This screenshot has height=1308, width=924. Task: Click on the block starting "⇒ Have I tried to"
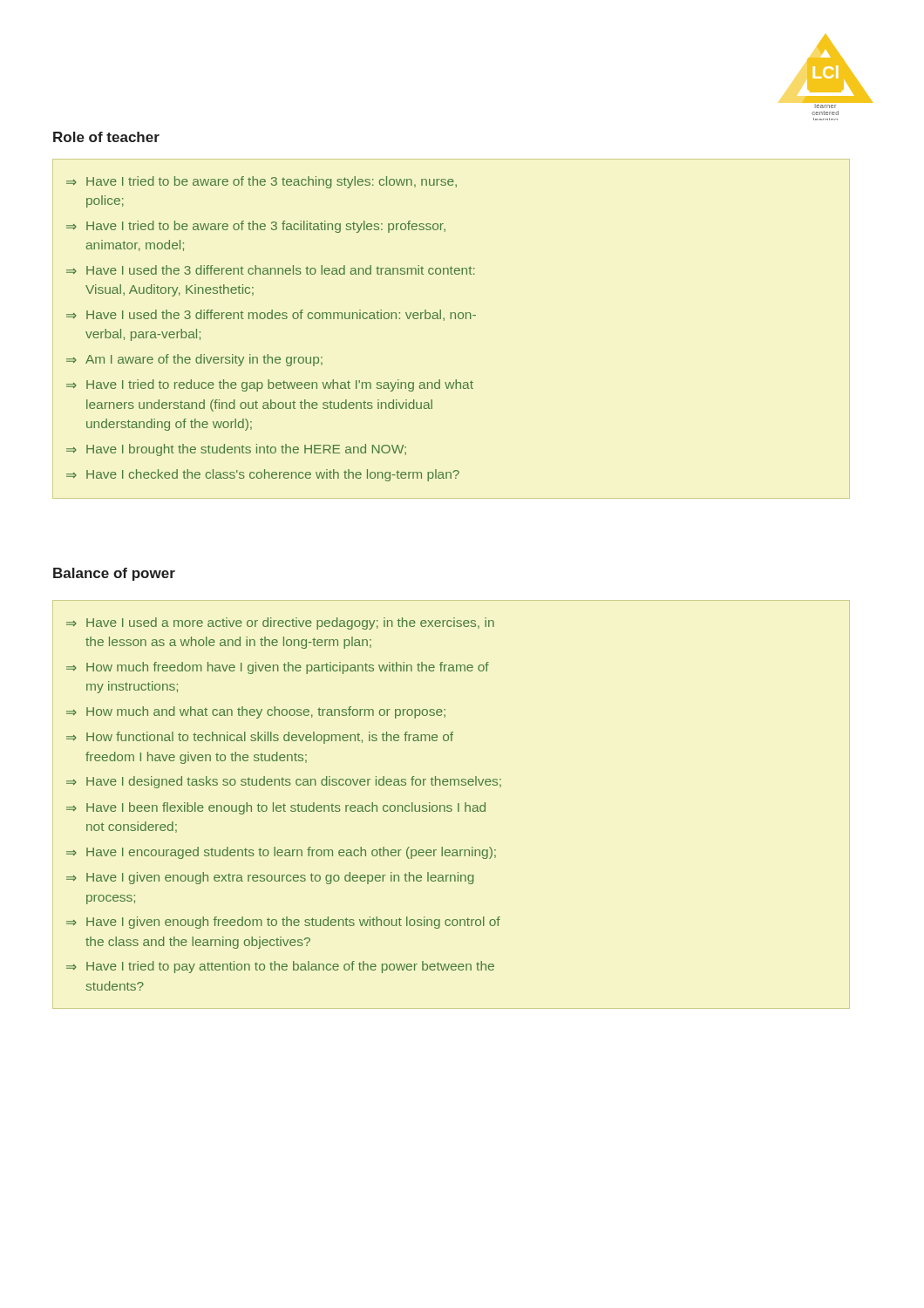click(x=449, y=329)
